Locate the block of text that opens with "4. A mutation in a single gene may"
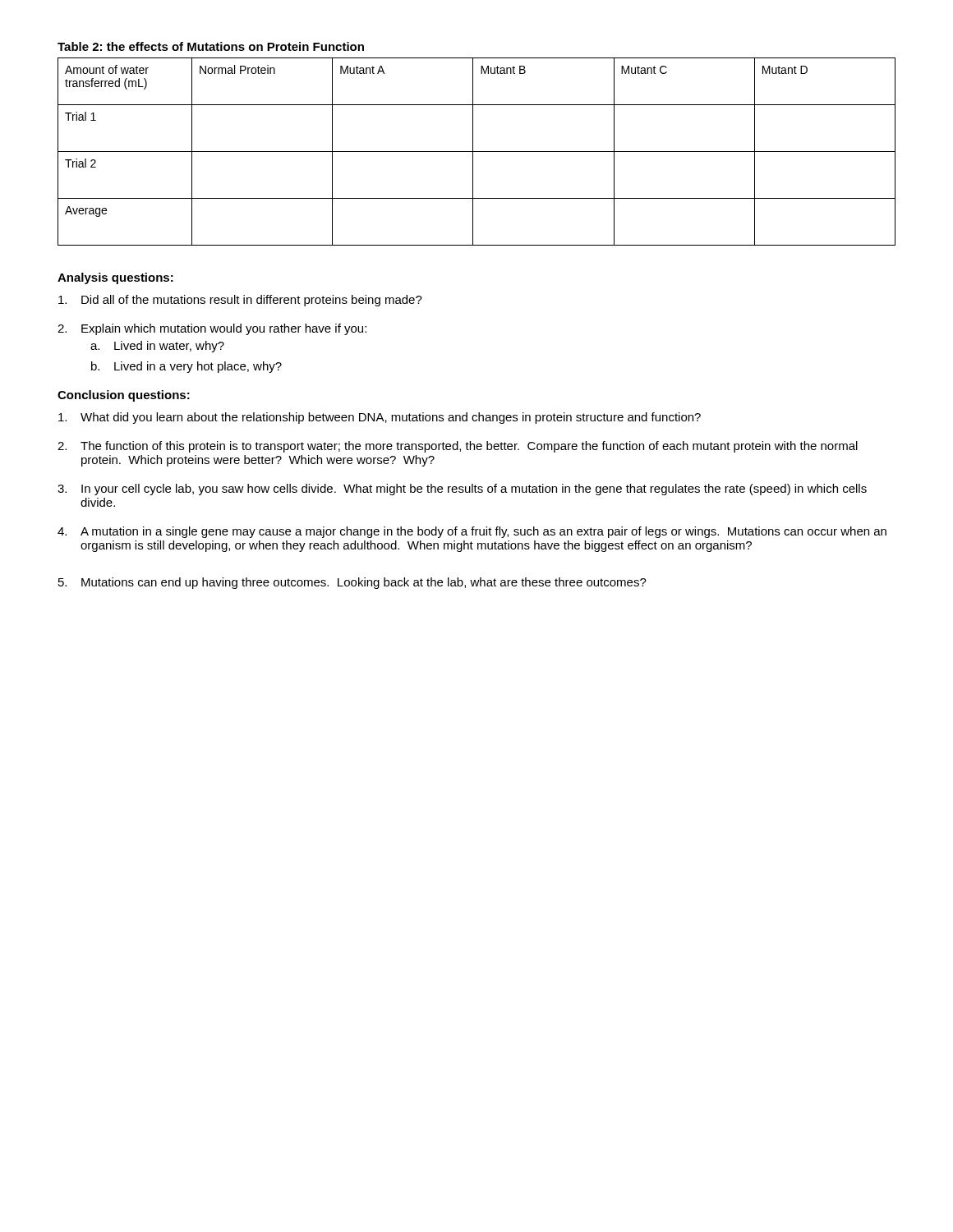The width and height of the screenshot is (953, 1232). click(476, 538)
